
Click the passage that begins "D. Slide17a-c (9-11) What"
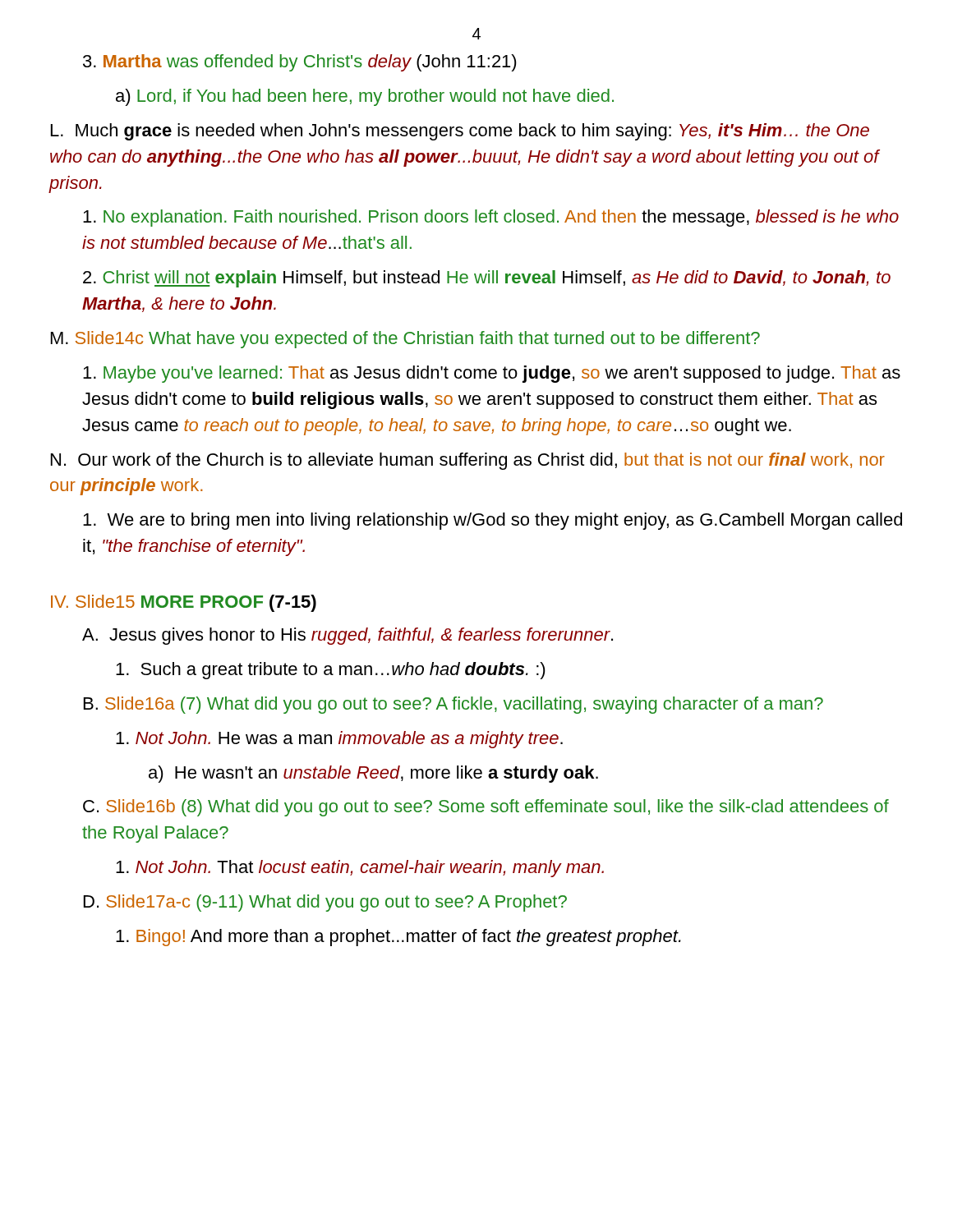325,902
